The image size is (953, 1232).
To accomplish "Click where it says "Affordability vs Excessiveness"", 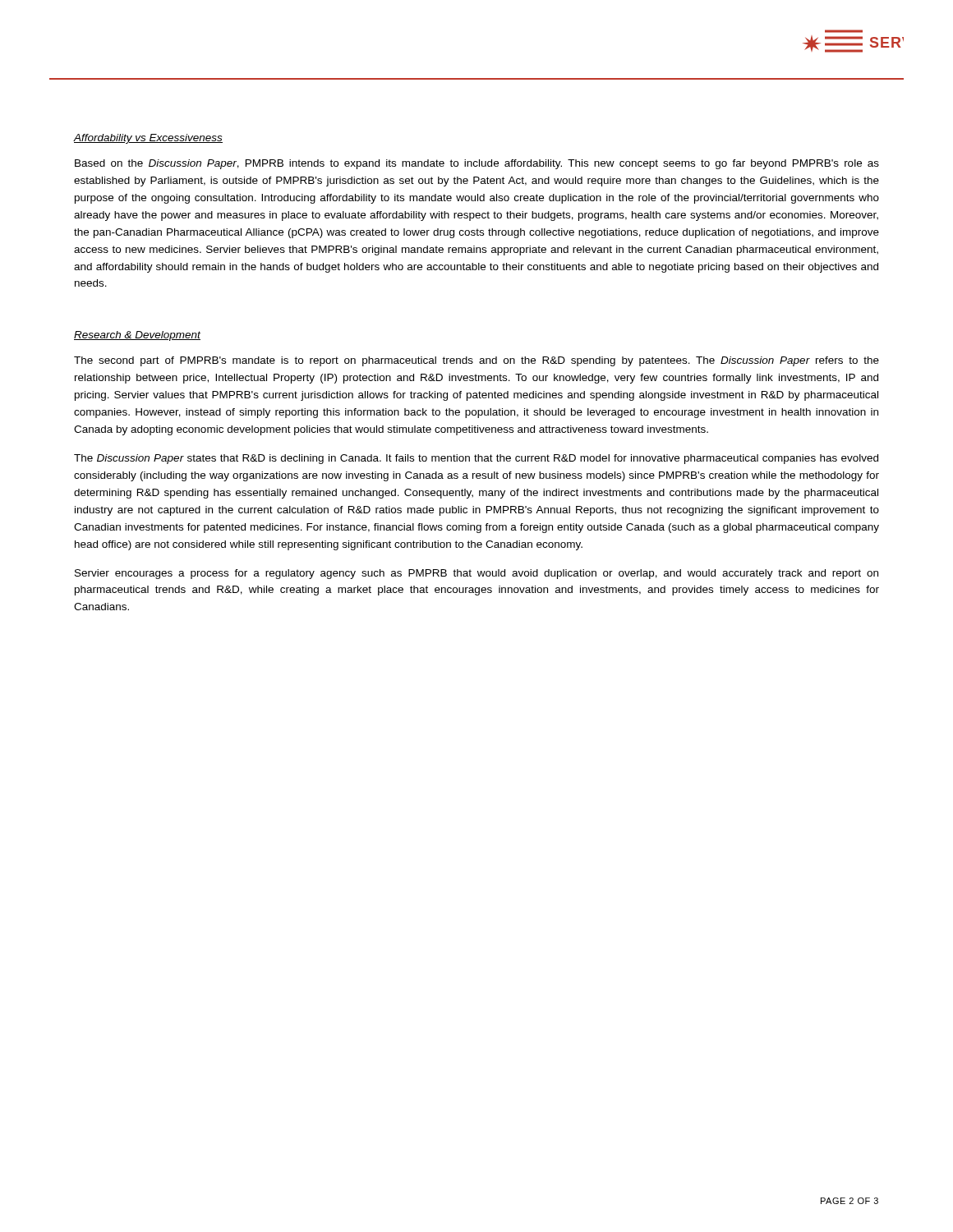I will 148,138.
